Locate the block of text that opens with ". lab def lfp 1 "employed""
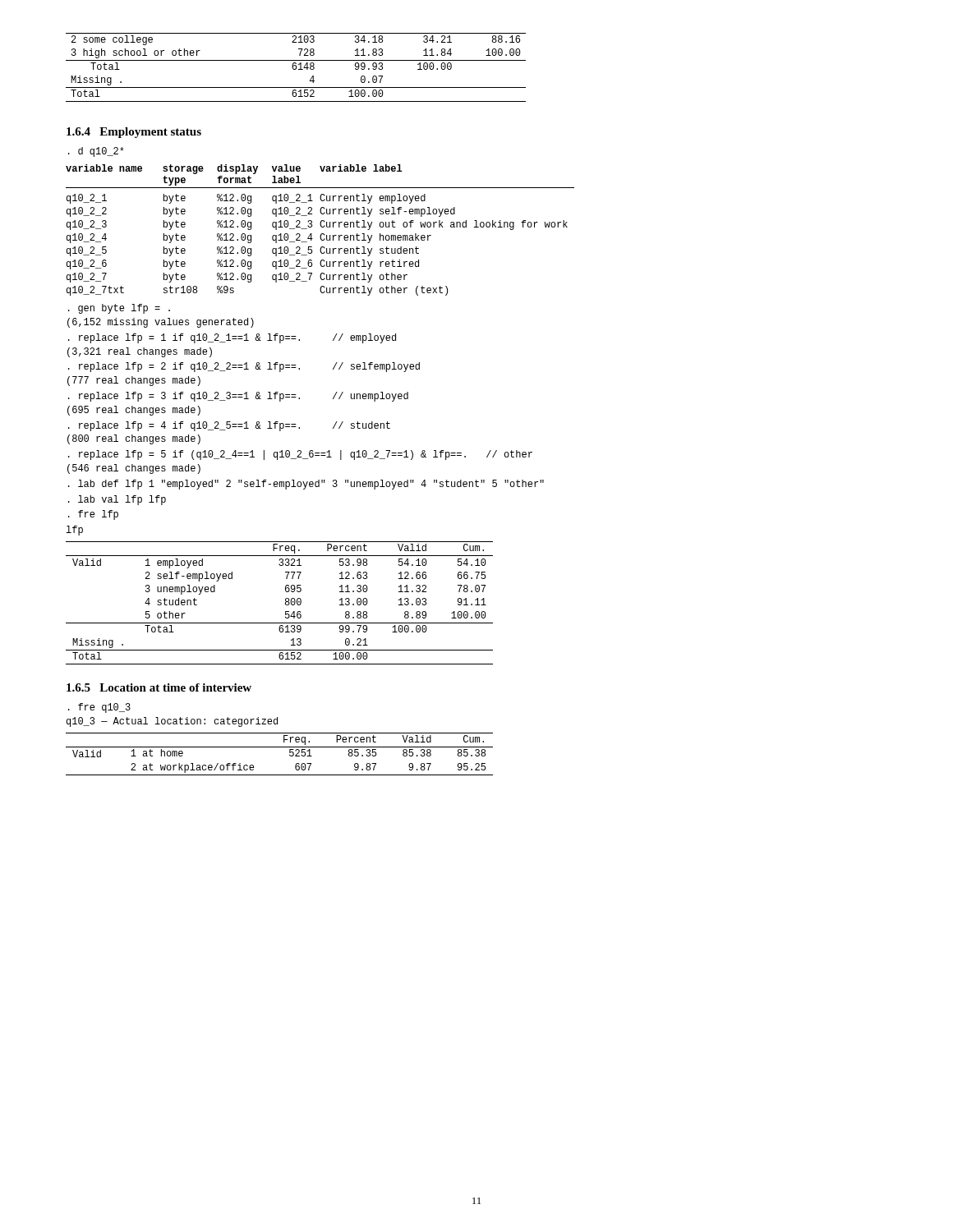The width and height of the screenshot is (953, 1232). click(305, 484)
